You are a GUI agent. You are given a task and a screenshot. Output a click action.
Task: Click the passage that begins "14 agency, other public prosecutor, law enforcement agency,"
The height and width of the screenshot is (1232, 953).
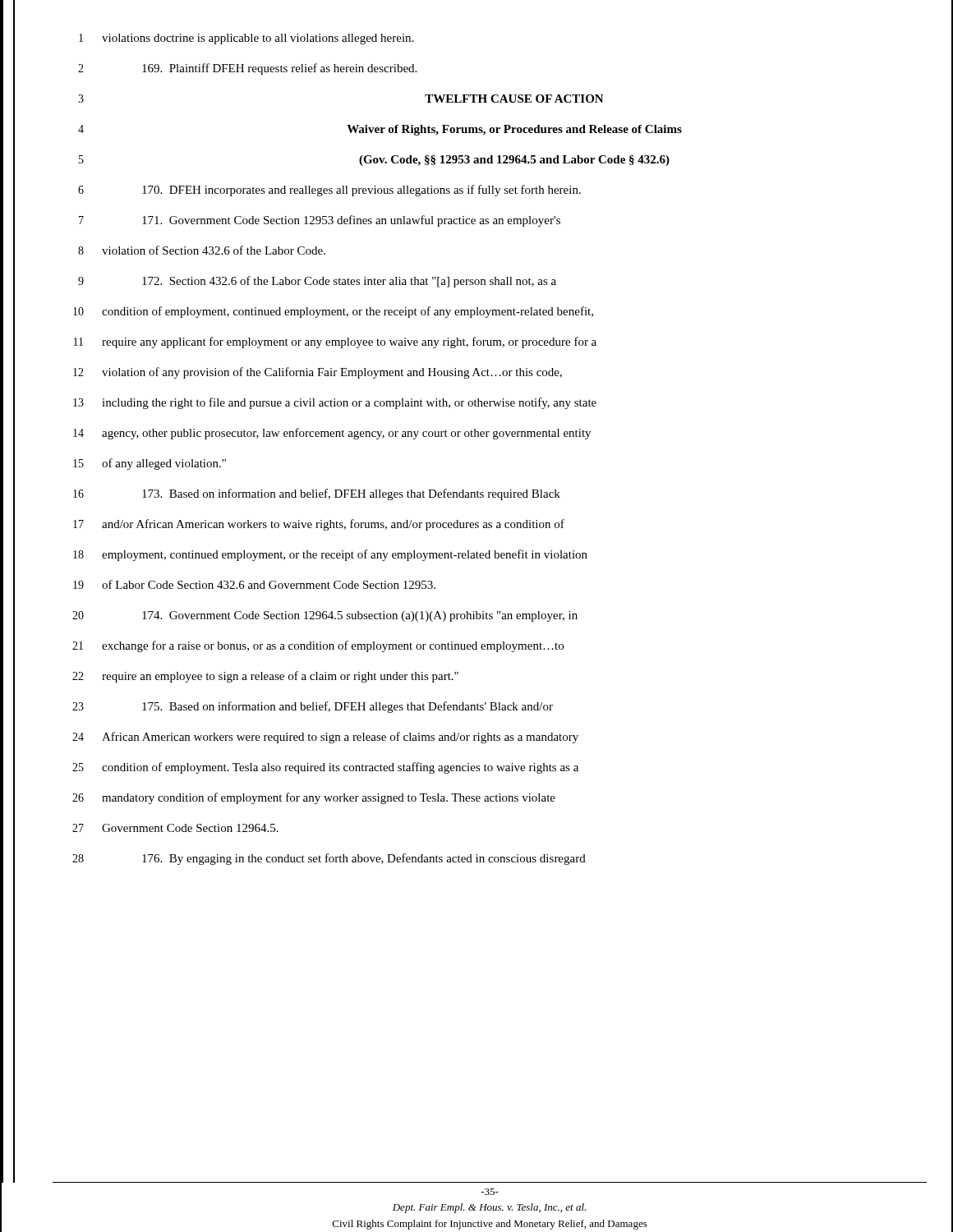pyautogui.click(x=490, y=433)
